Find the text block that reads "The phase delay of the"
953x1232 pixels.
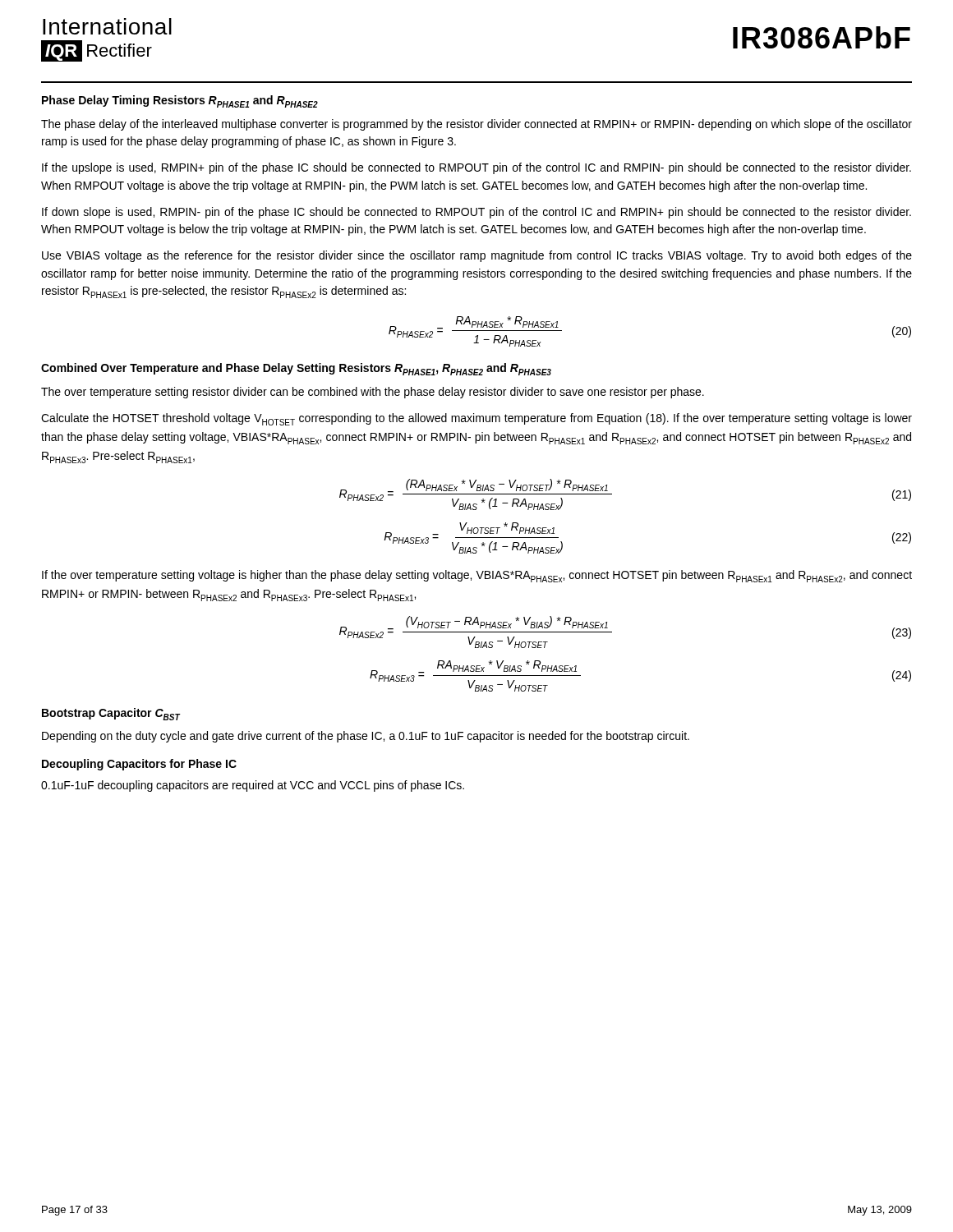pos(476,133)
